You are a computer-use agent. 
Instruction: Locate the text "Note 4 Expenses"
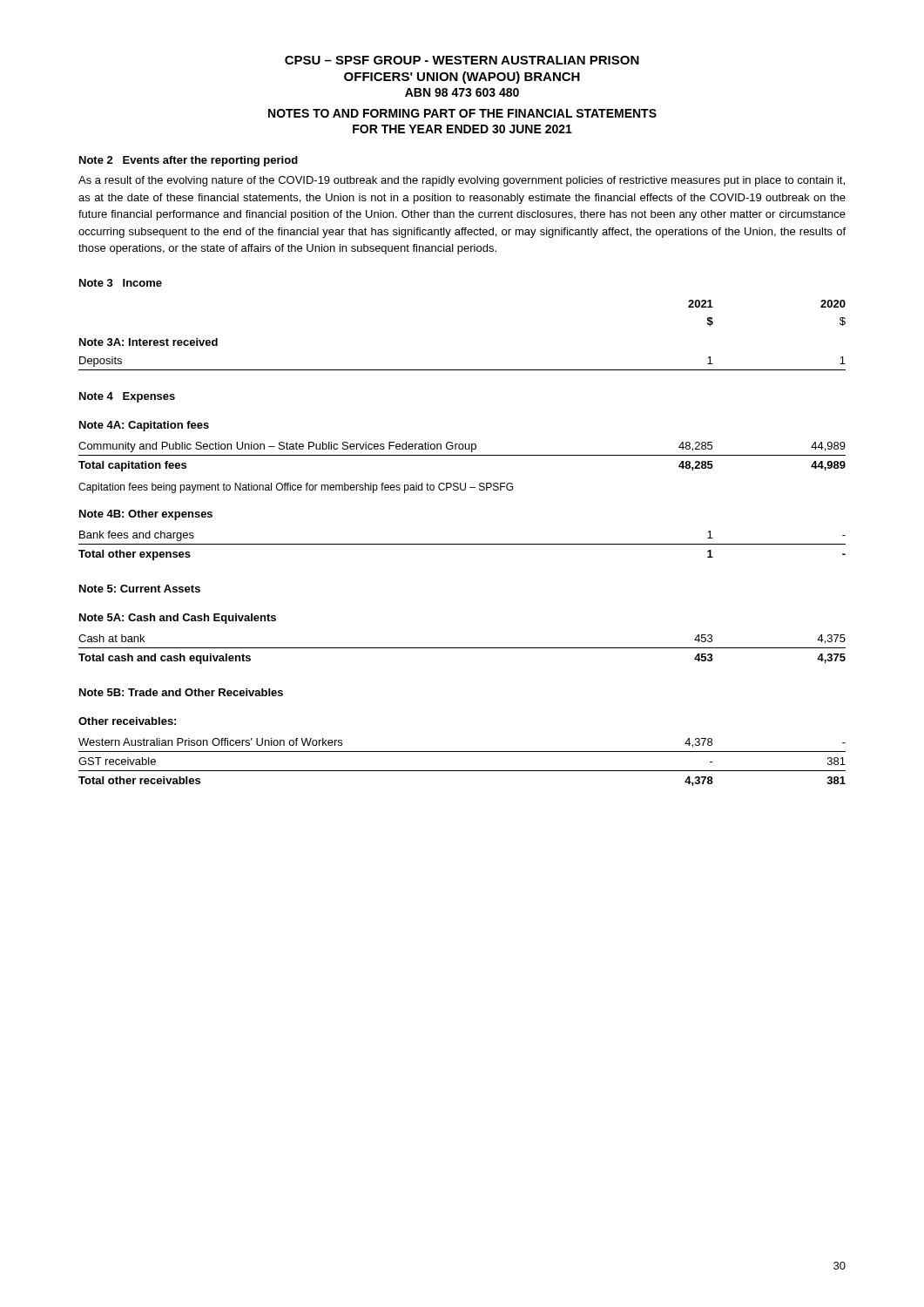[x=127, y=396]
